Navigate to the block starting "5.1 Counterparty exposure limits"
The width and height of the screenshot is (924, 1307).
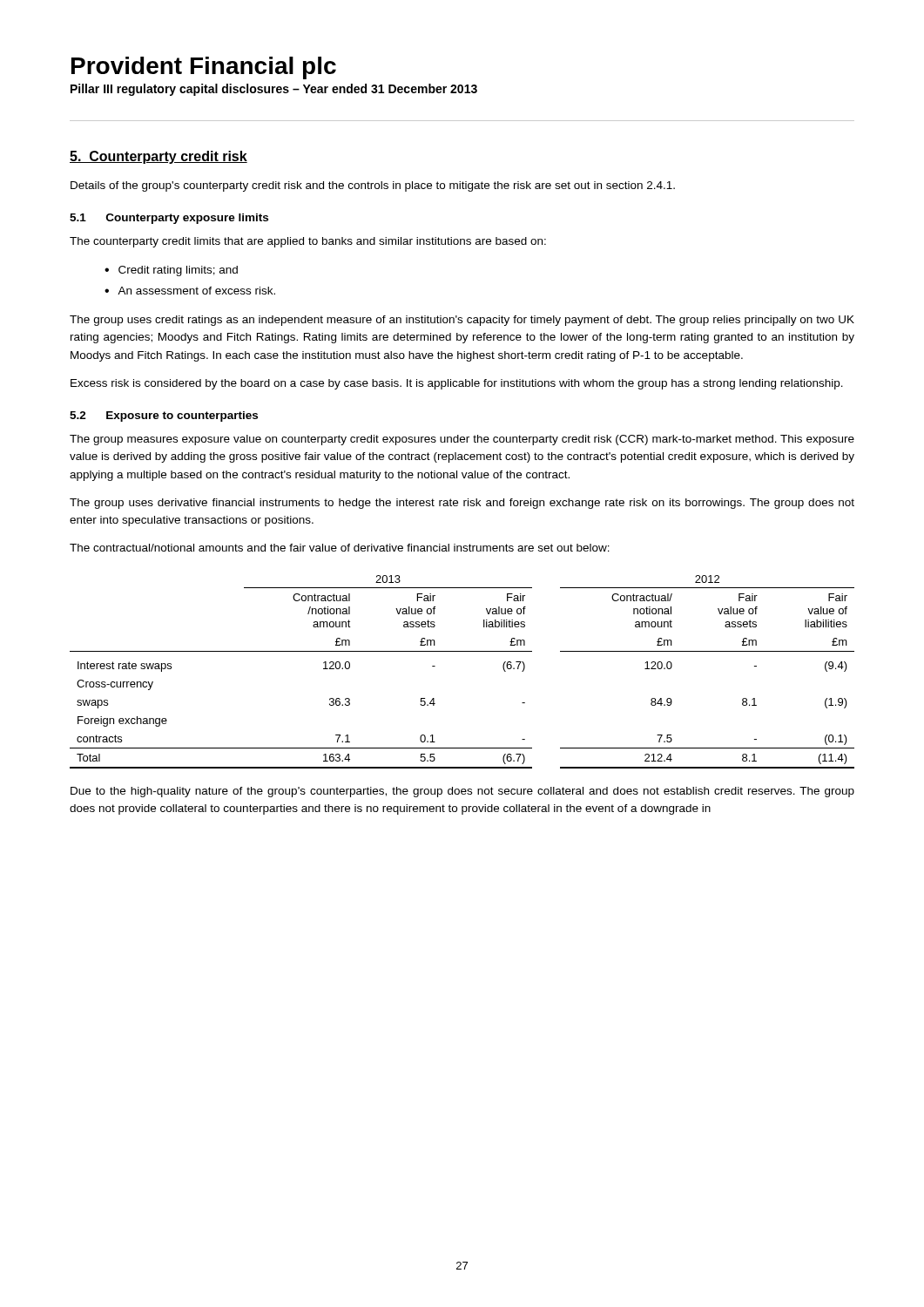(x=169, y=218)
